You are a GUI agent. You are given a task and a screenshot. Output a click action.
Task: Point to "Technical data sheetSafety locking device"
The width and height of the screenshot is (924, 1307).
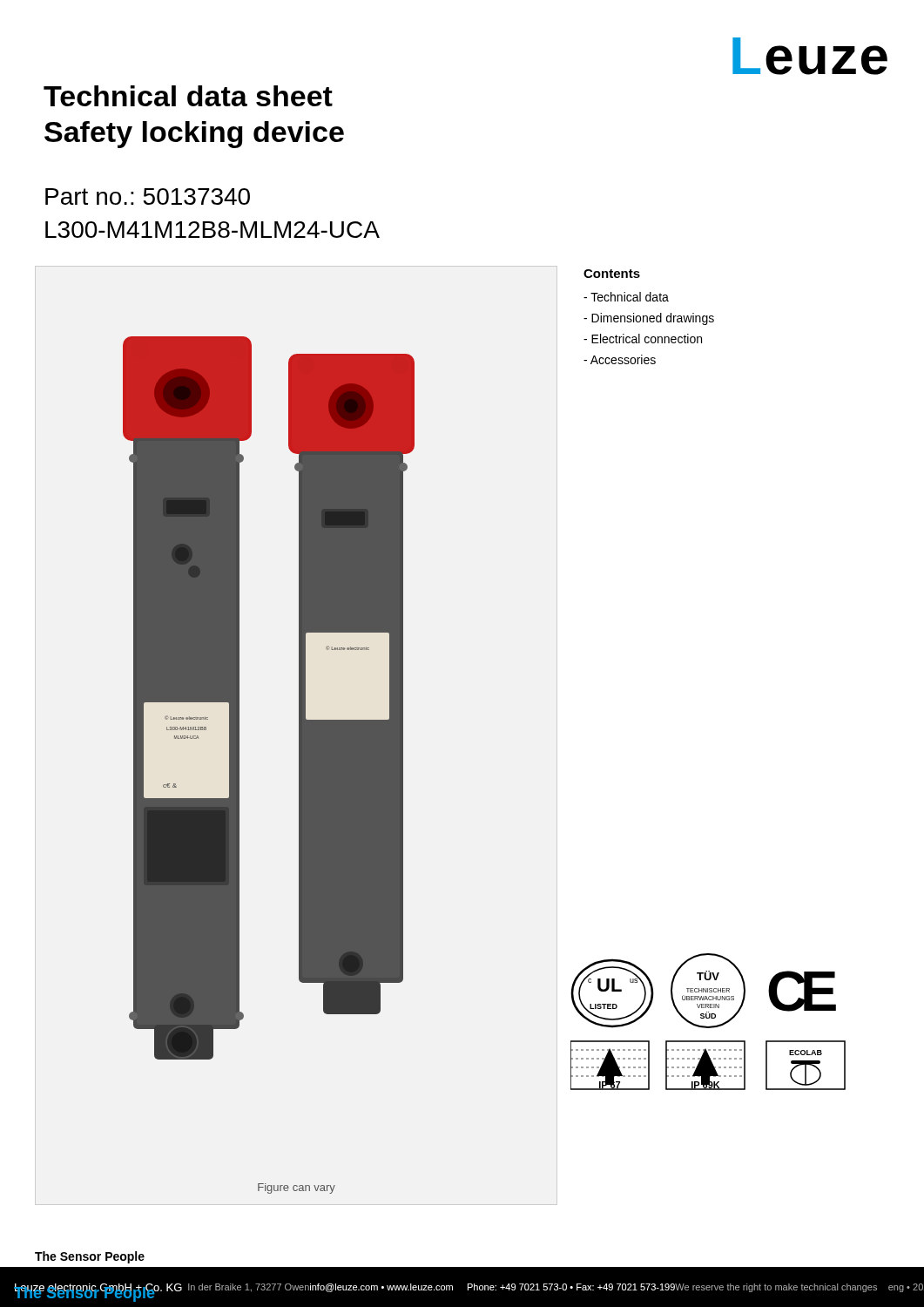tap(194, 114)
